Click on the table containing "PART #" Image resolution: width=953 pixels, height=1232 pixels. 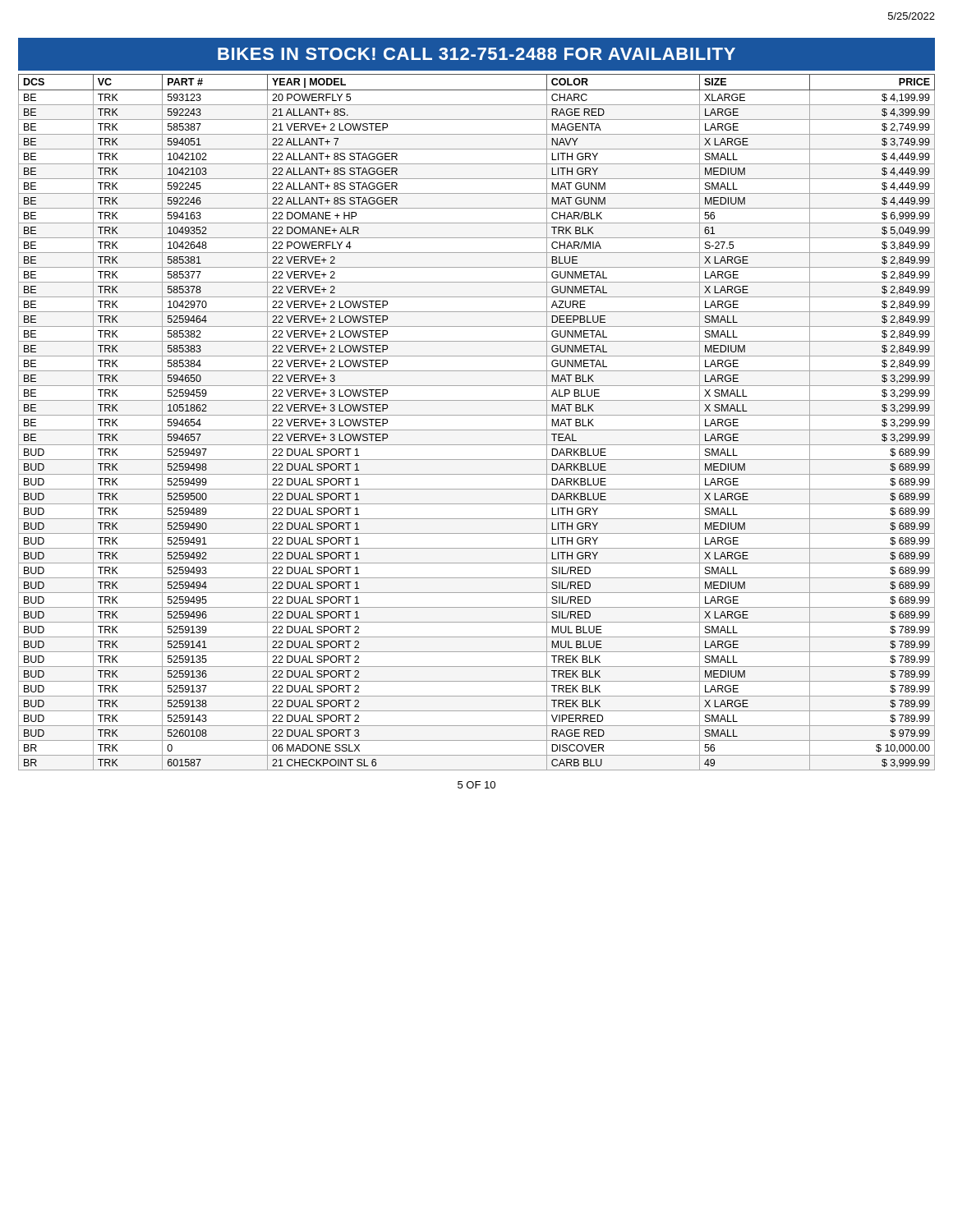[476, 422]
